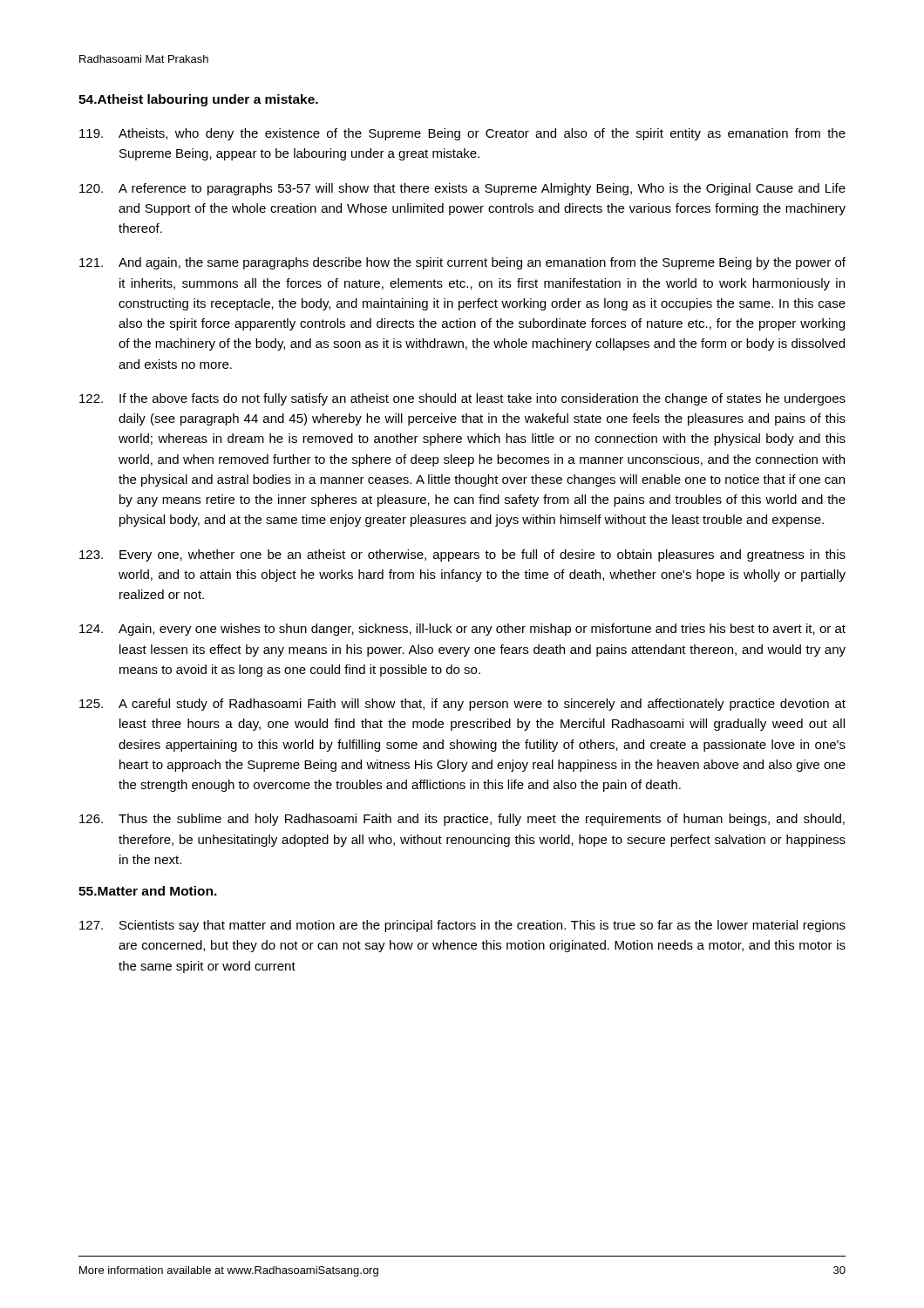Where is the passage that starts "123. Every one, whether"?
Screen dimensions: 1308x924
(462, 574)
